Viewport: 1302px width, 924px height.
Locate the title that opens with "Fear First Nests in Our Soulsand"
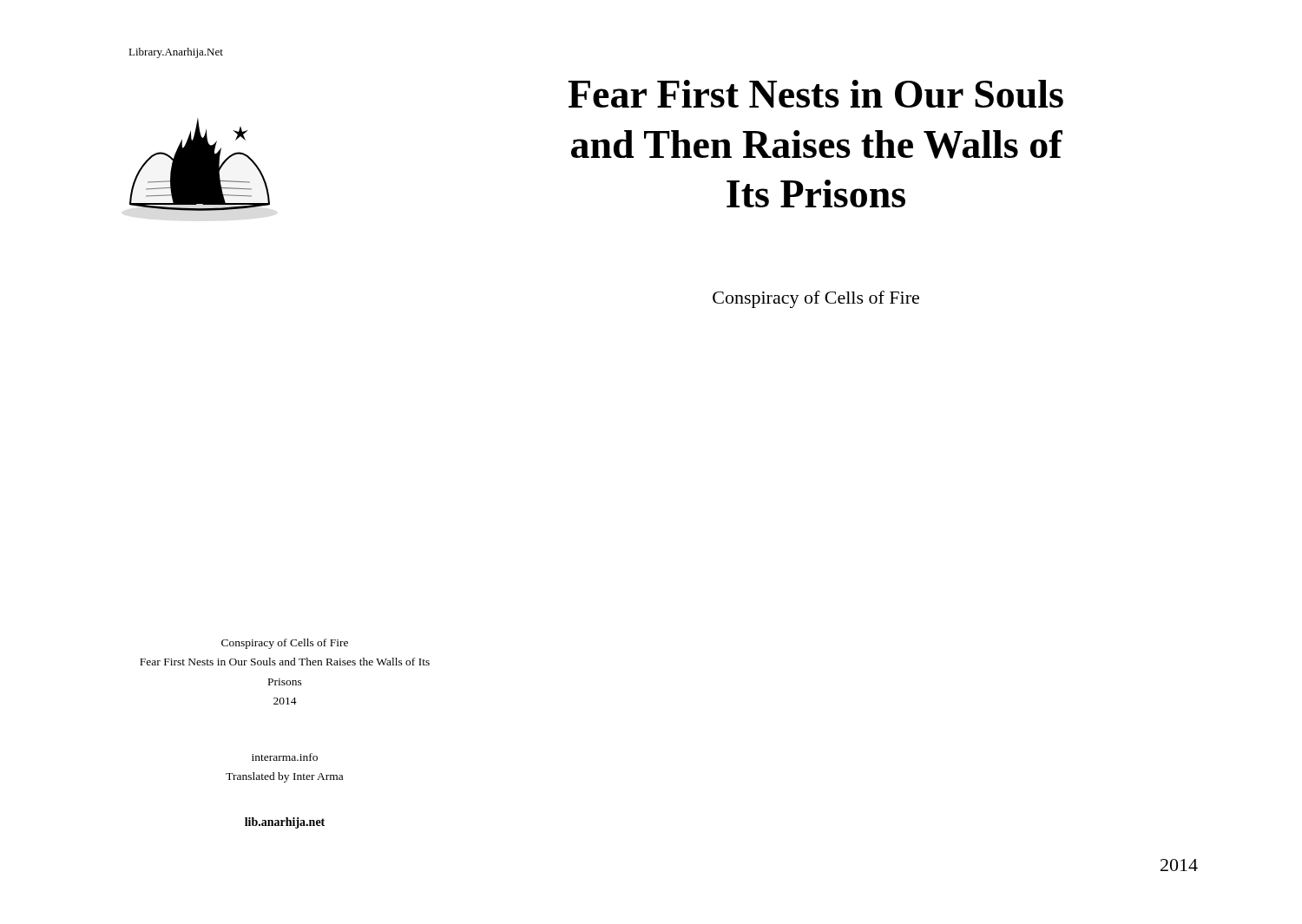point(816,144)
